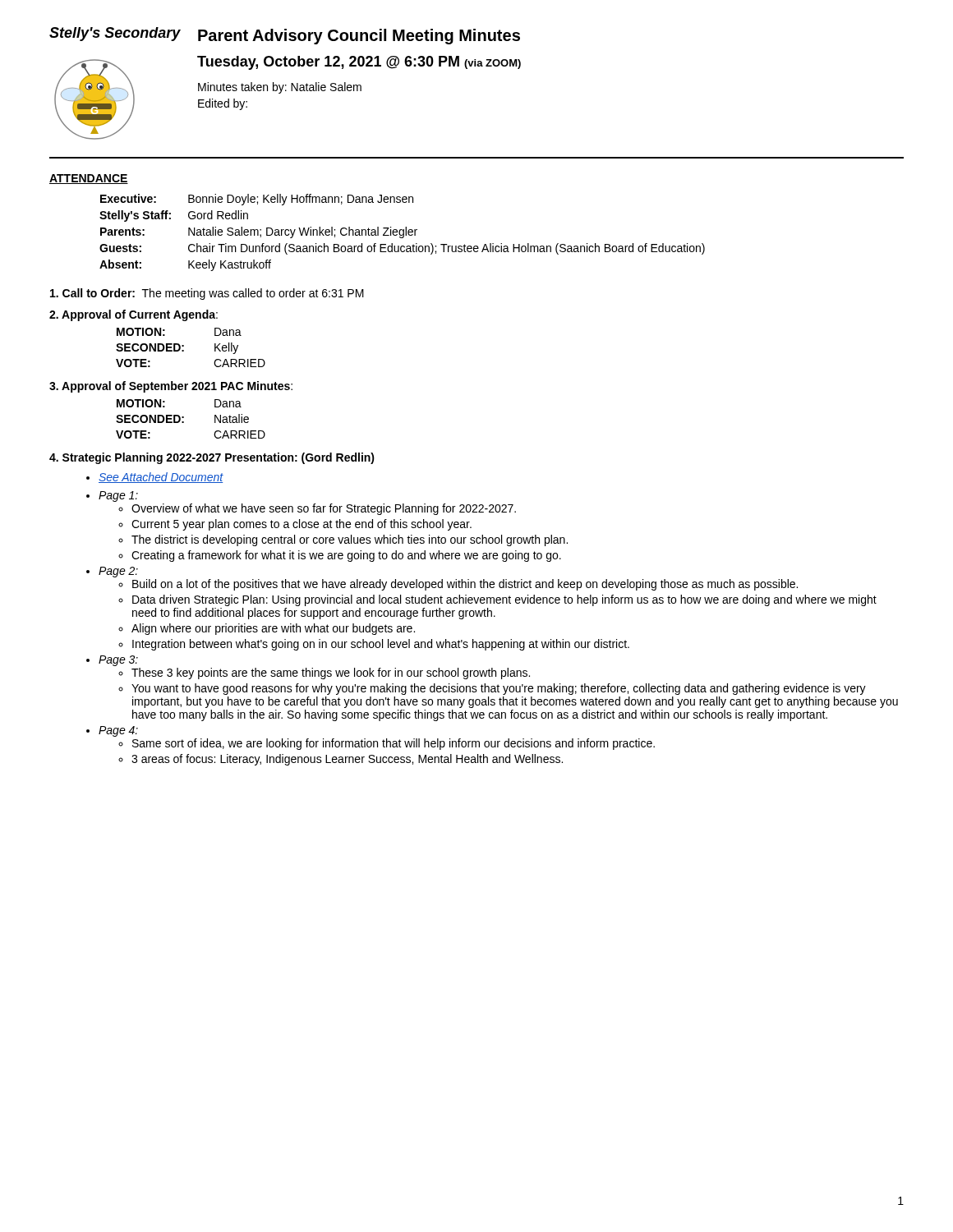Where is the passage that starts "Page 4: Same sort of"?
The width and height of the screenshot is (953, 1232).
coord(501,744)
